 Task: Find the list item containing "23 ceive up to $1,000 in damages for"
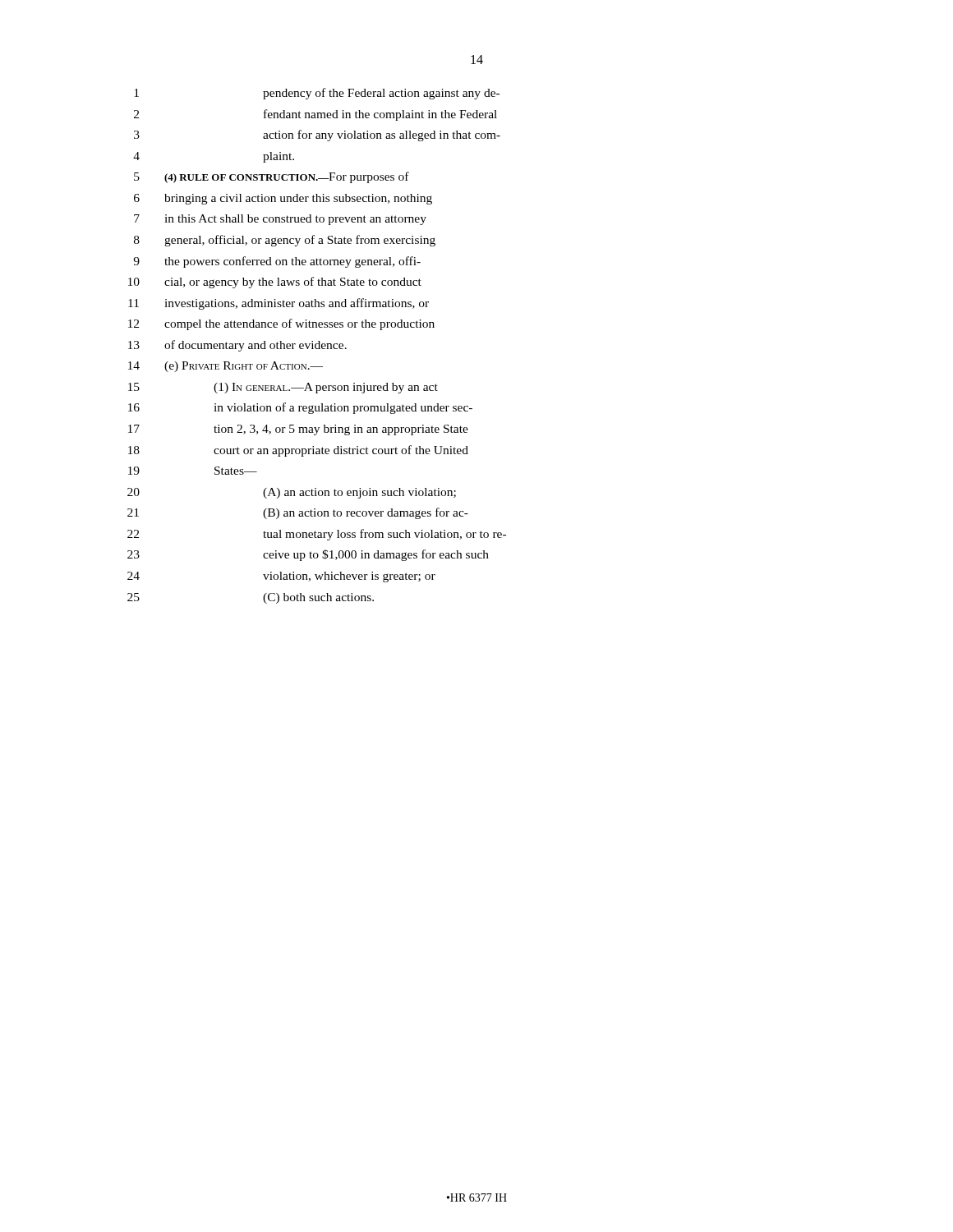point(476,555)
